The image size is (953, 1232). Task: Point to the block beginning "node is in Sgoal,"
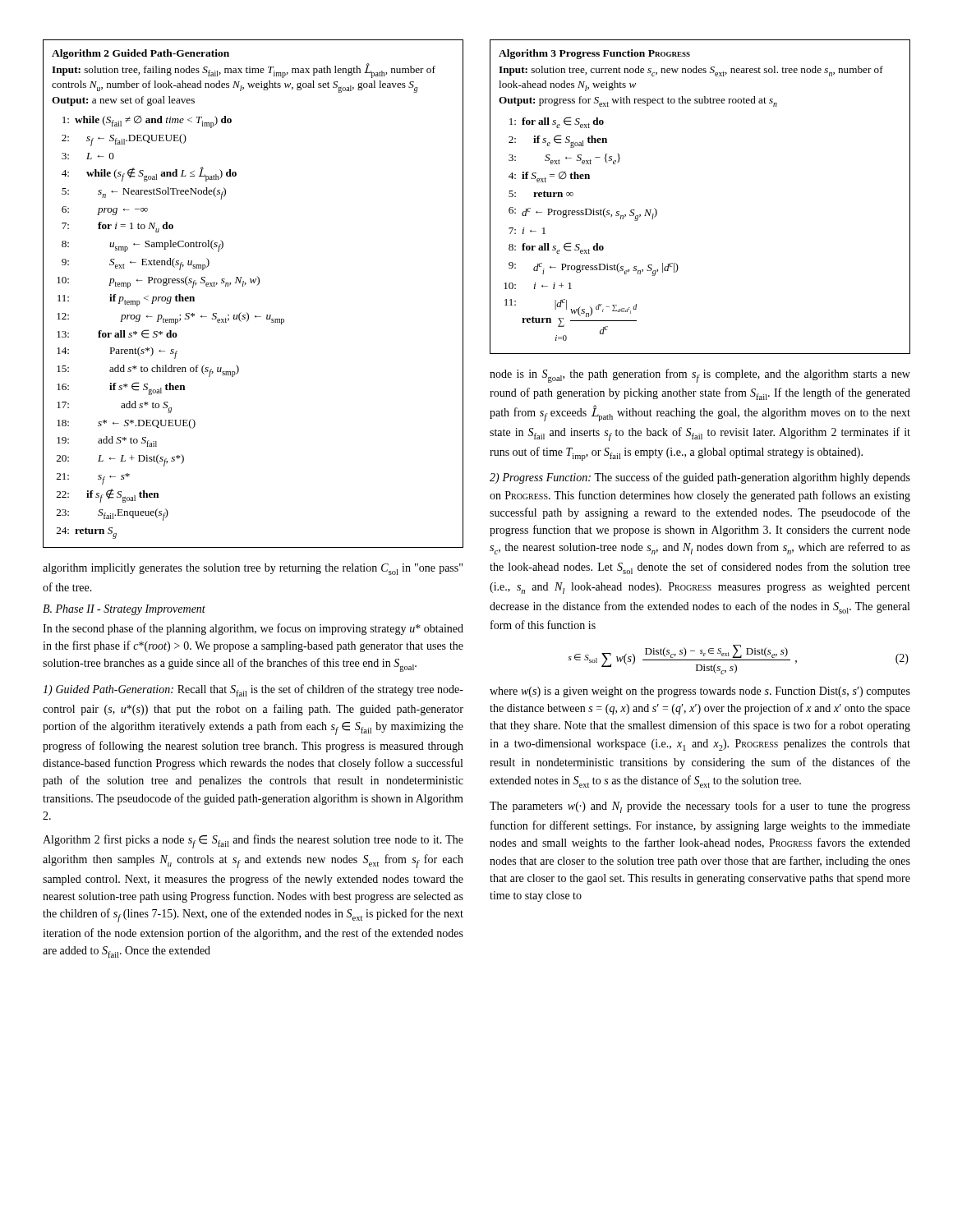(x=700, y=414)
